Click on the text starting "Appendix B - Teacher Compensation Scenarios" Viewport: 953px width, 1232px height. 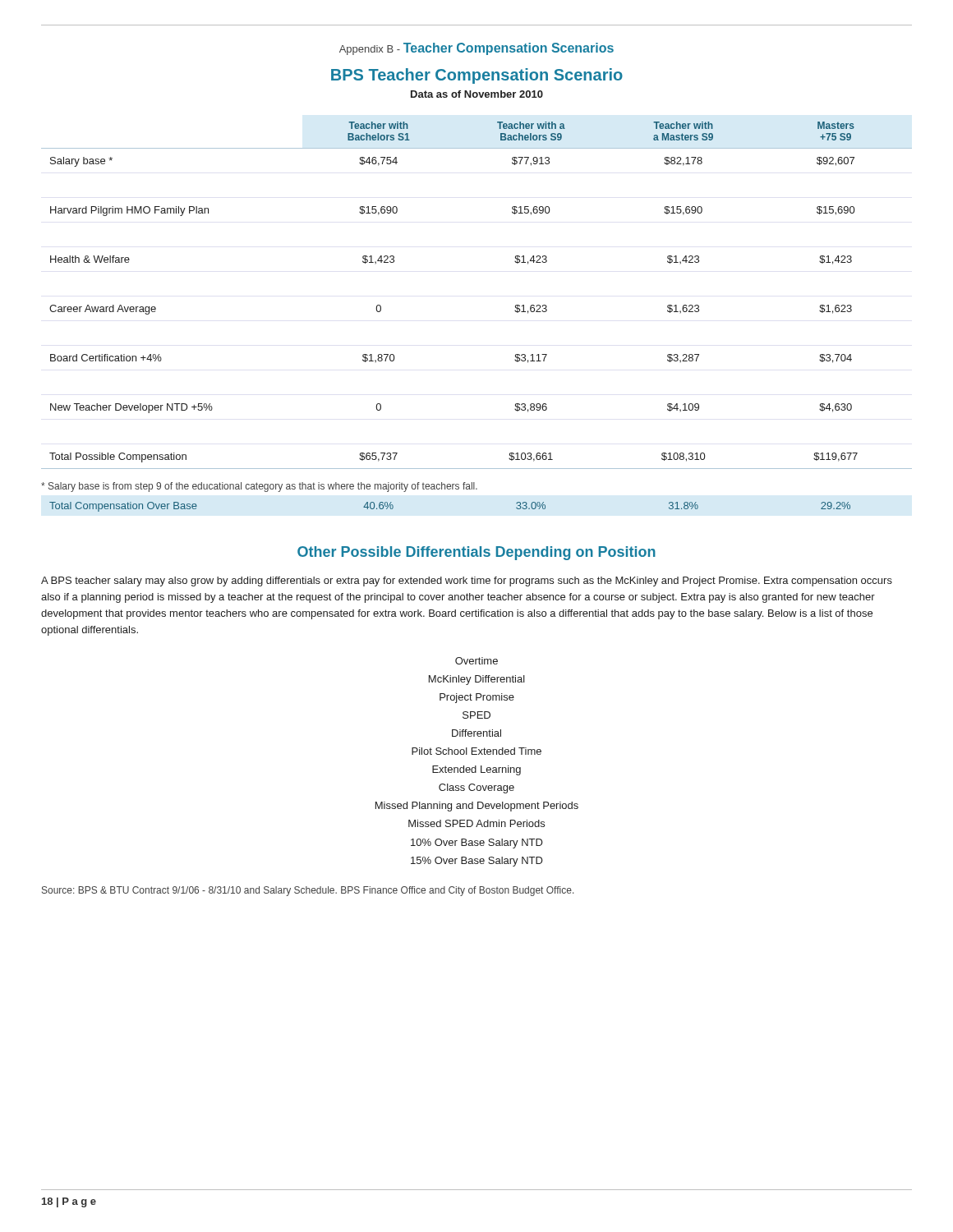pyautogui.click(x=476, y=48)
